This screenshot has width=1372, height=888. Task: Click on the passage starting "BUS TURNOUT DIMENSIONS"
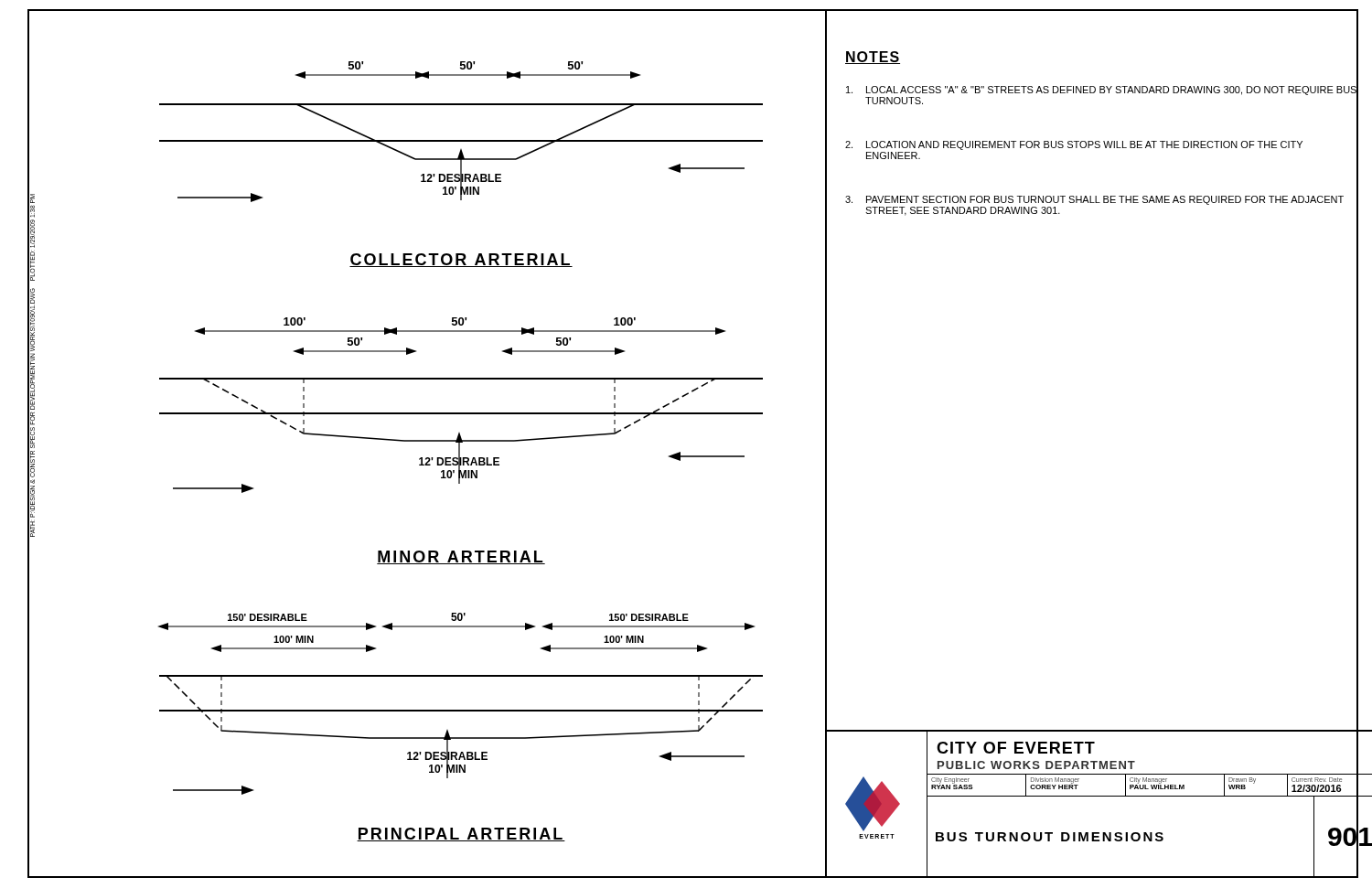[1050, 836]
